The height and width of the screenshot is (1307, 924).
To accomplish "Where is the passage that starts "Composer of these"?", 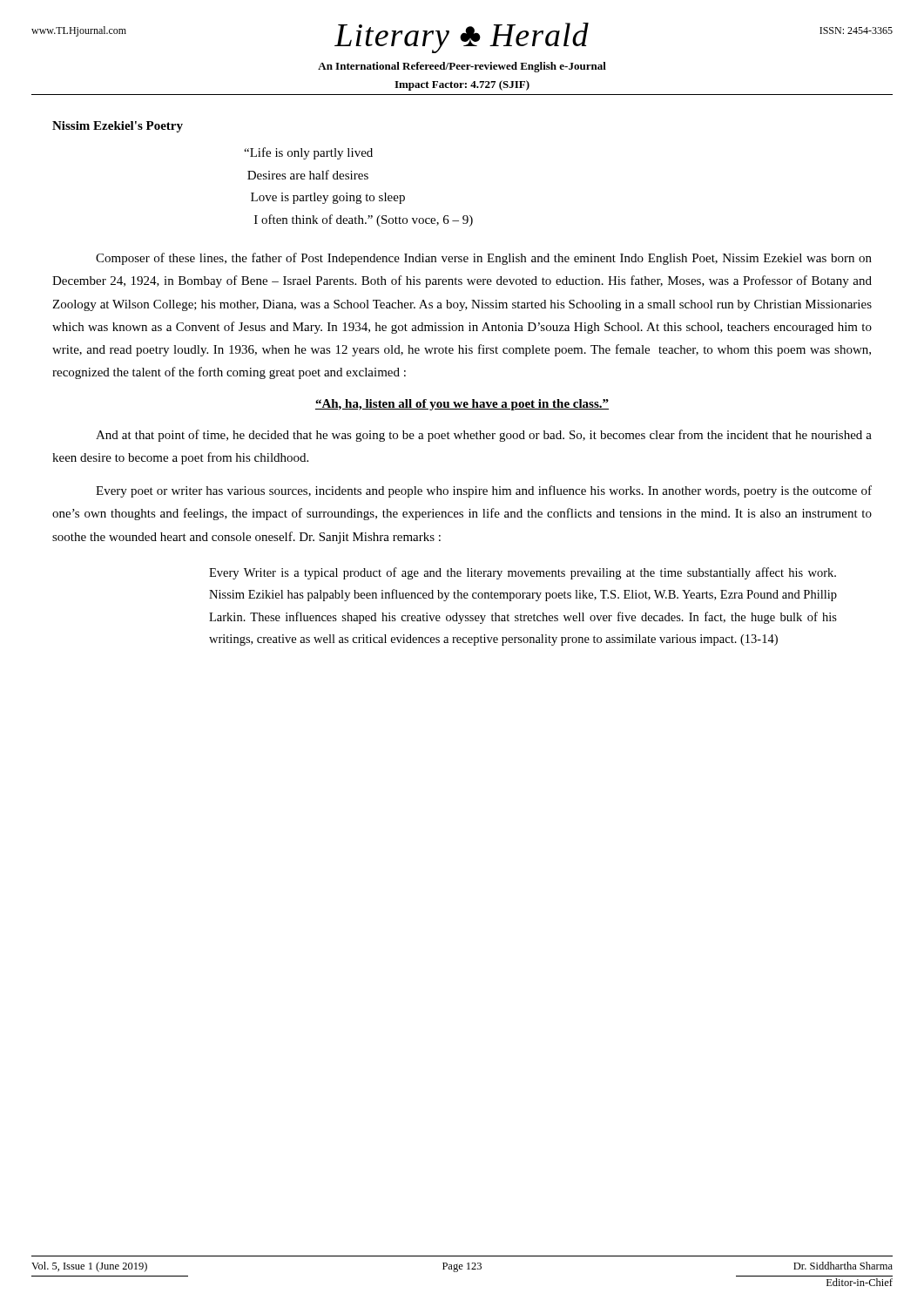I will pyautogui.click(x=462, y=315).
